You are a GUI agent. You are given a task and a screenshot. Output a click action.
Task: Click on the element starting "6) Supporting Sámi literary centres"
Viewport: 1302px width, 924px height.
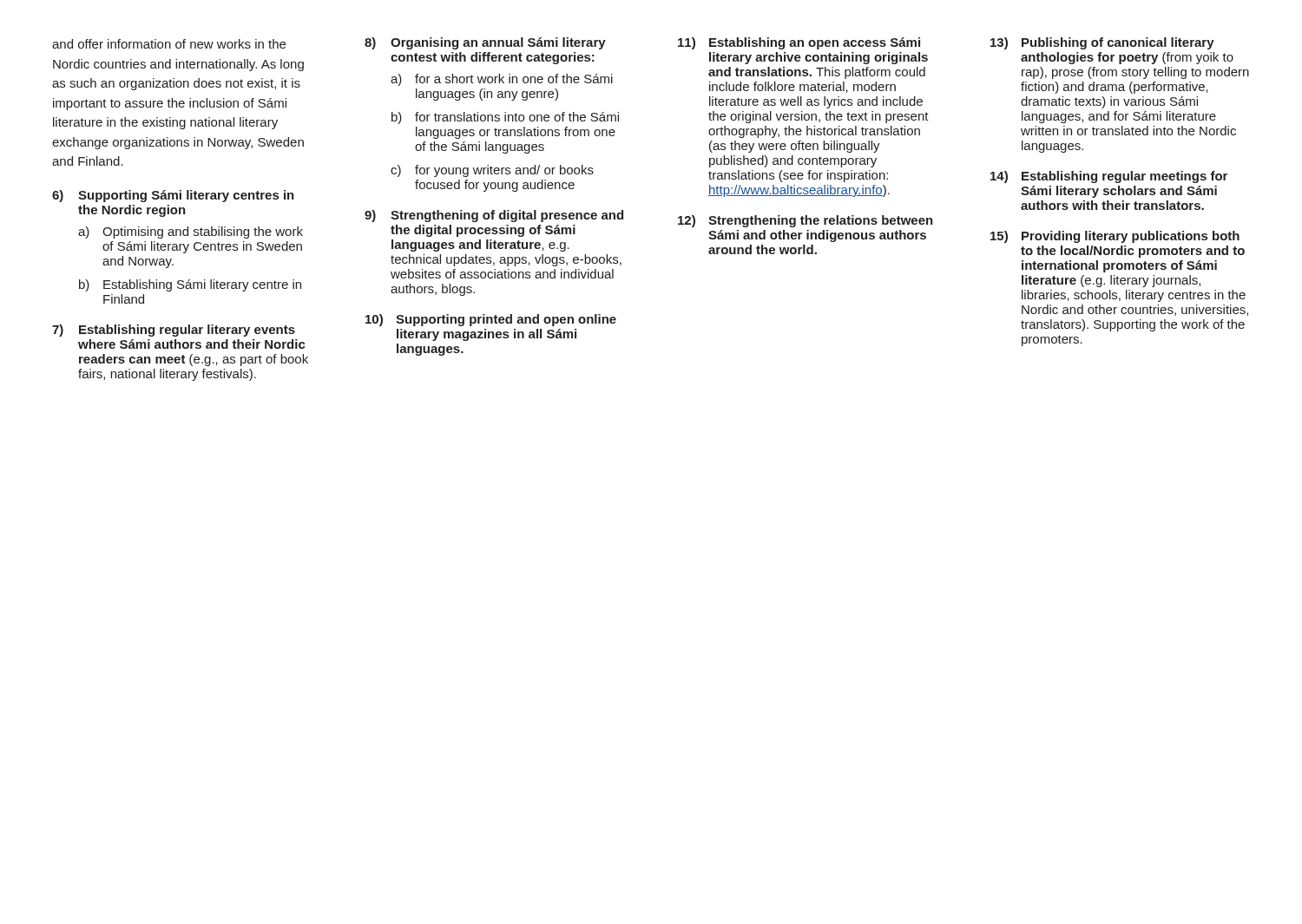[x=182, y=246]
